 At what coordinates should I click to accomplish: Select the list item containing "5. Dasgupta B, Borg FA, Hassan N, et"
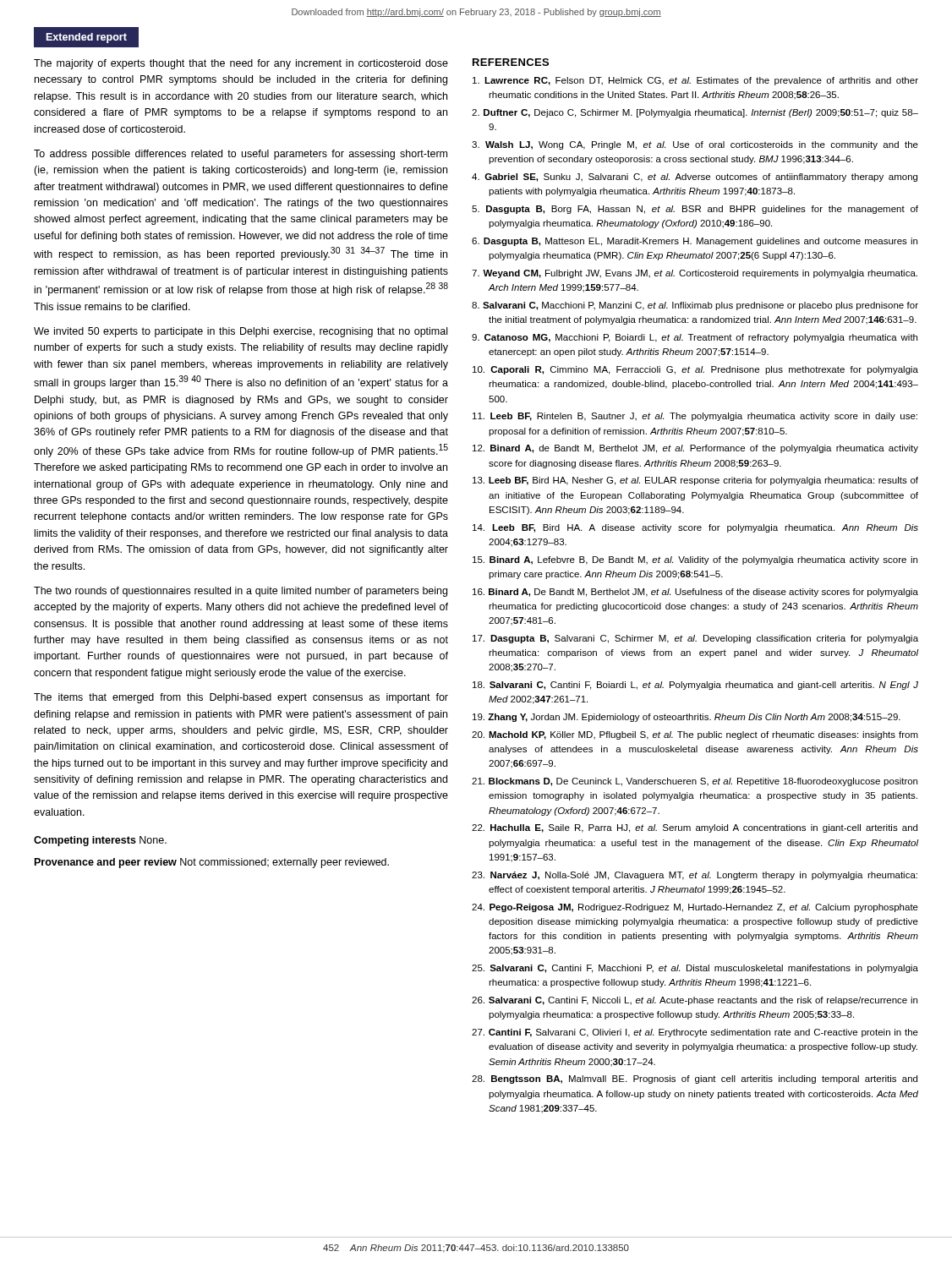pos(695,216)
